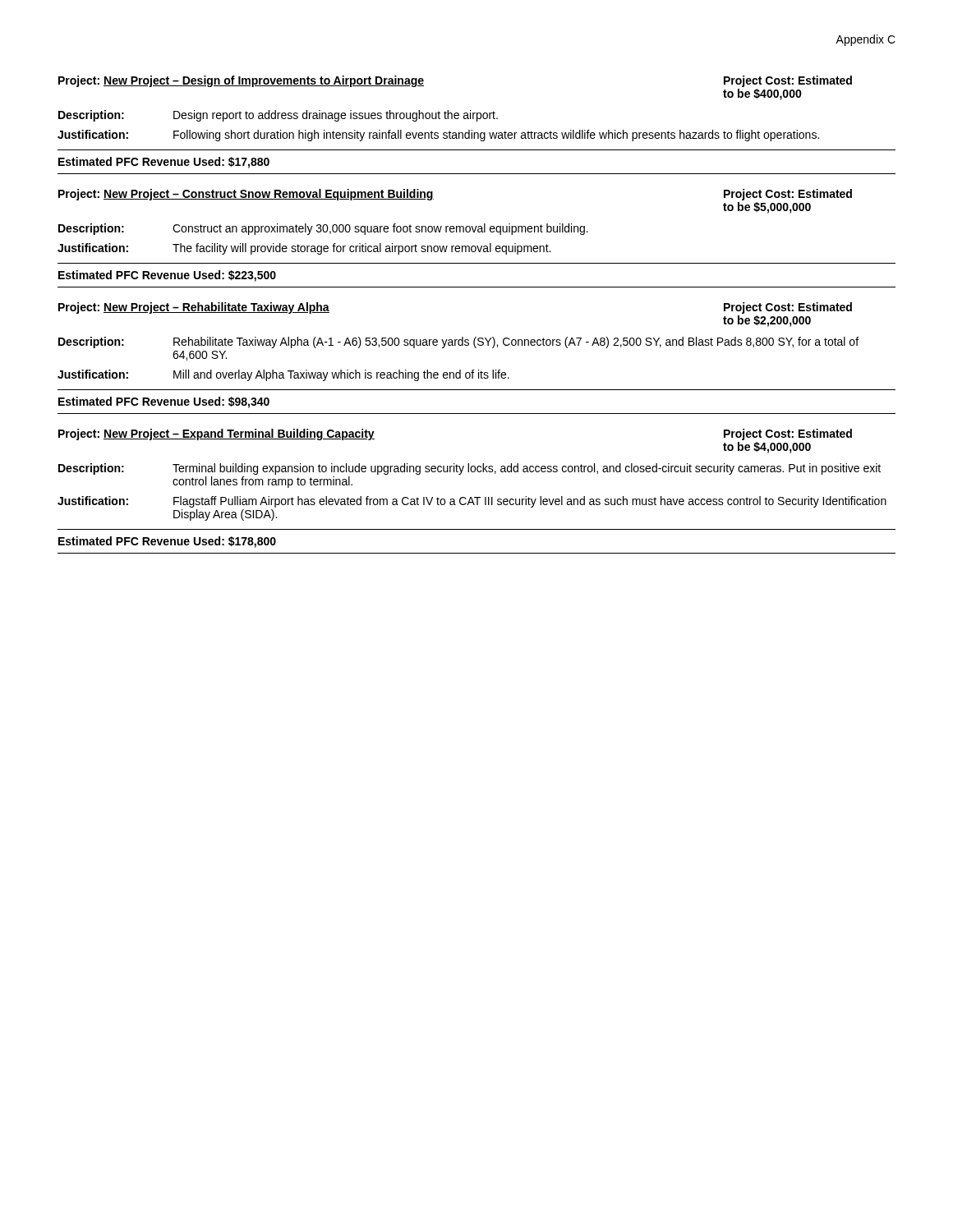Click on the text block with the text "Project: New Project – Expand"
Screen dimensions: 1232x953
[234, 434]
